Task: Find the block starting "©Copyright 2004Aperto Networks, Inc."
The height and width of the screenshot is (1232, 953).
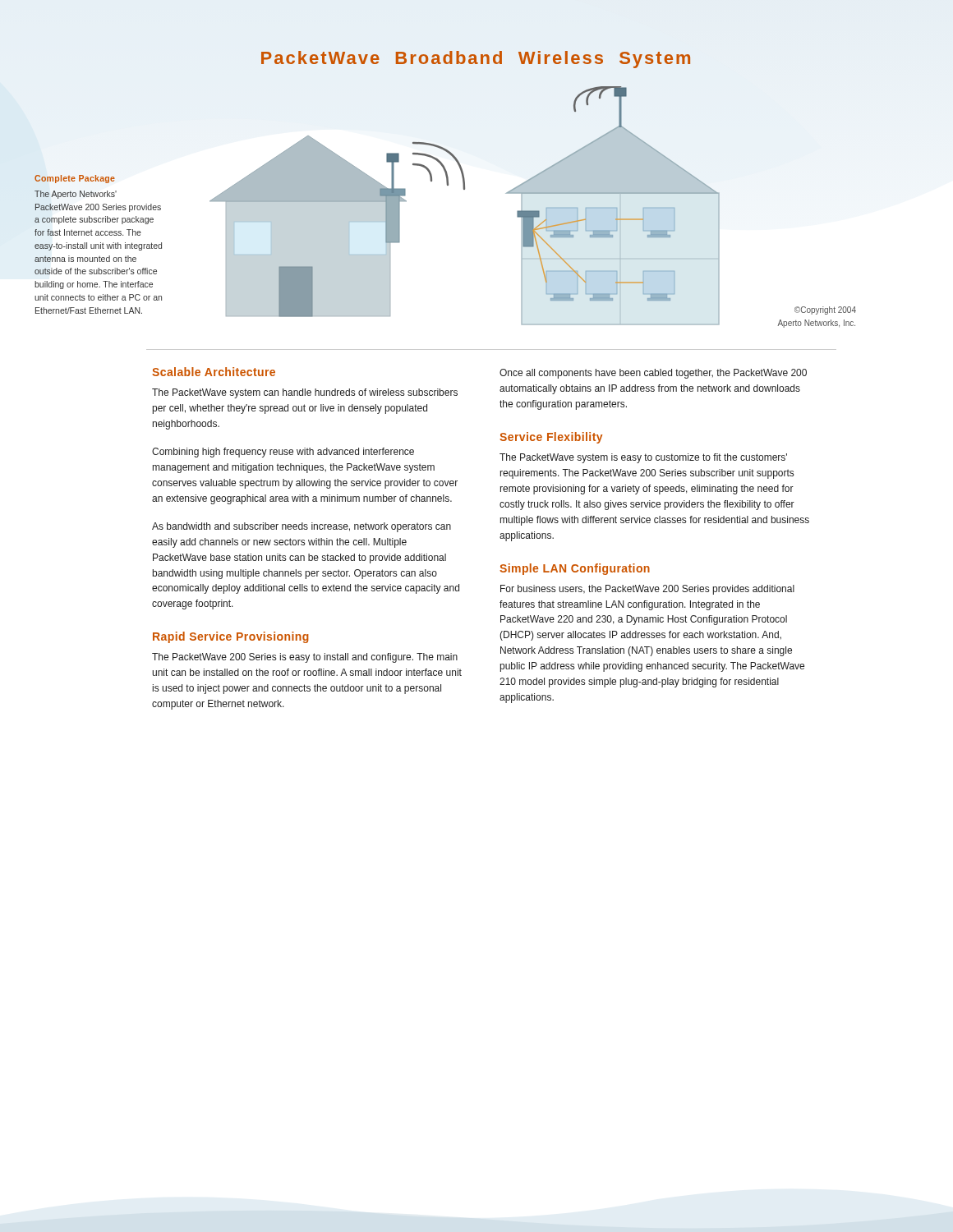Action: (x=817, y=317)
